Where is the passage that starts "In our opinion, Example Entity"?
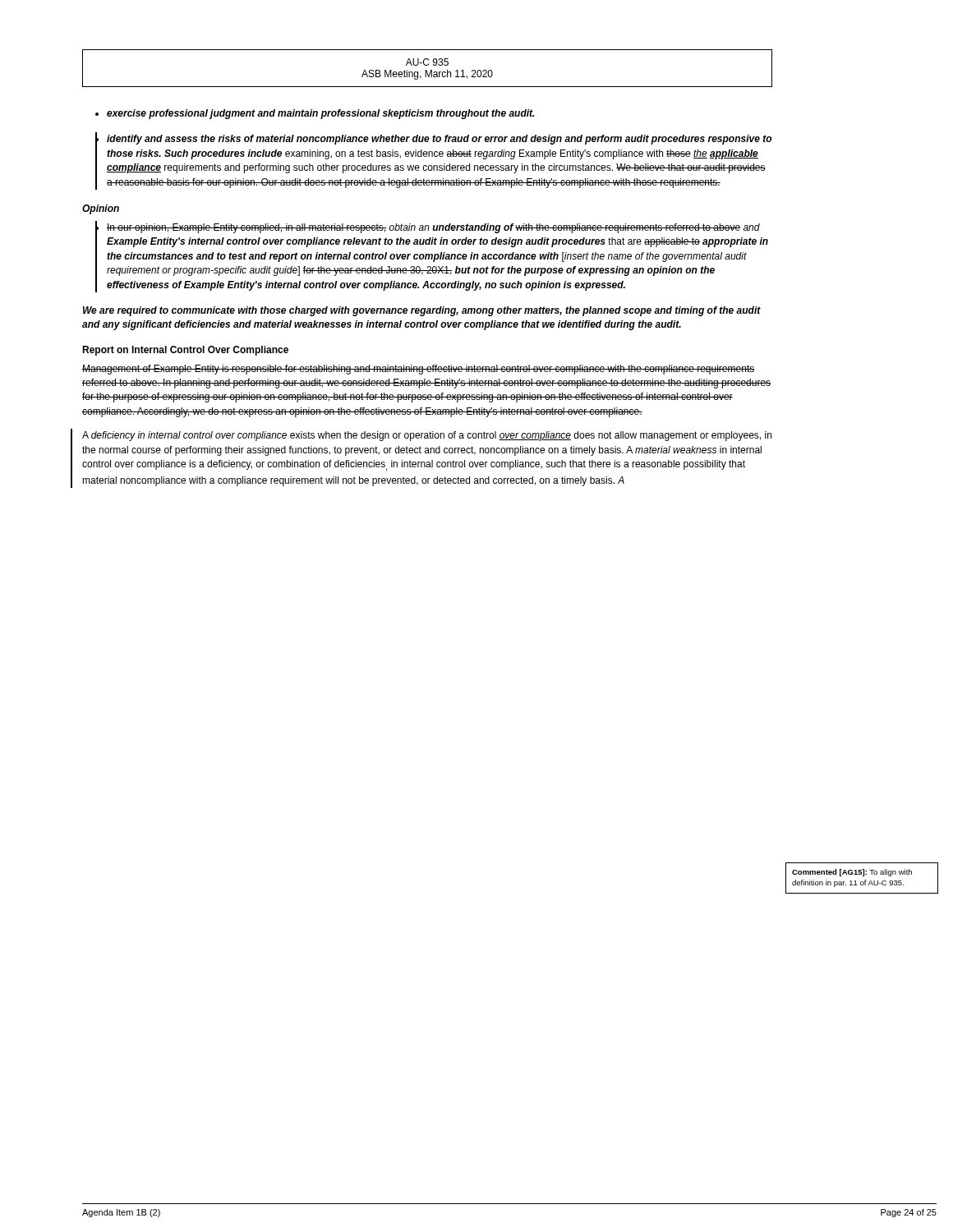This screenshot has width=953, height=1232. 440,257
